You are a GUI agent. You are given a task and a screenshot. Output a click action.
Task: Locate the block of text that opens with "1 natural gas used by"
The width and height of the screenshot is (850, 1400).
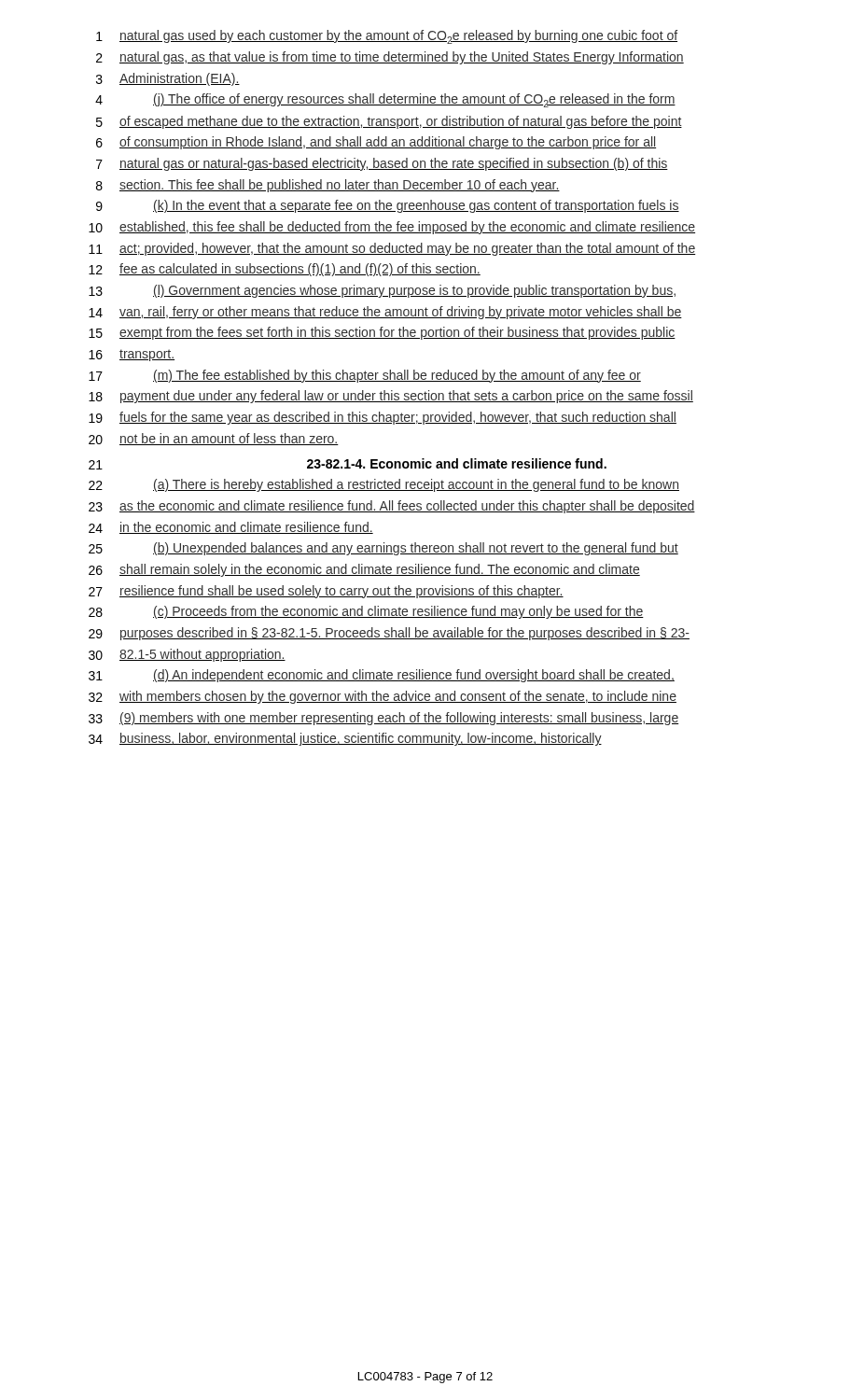click(434, 37)
